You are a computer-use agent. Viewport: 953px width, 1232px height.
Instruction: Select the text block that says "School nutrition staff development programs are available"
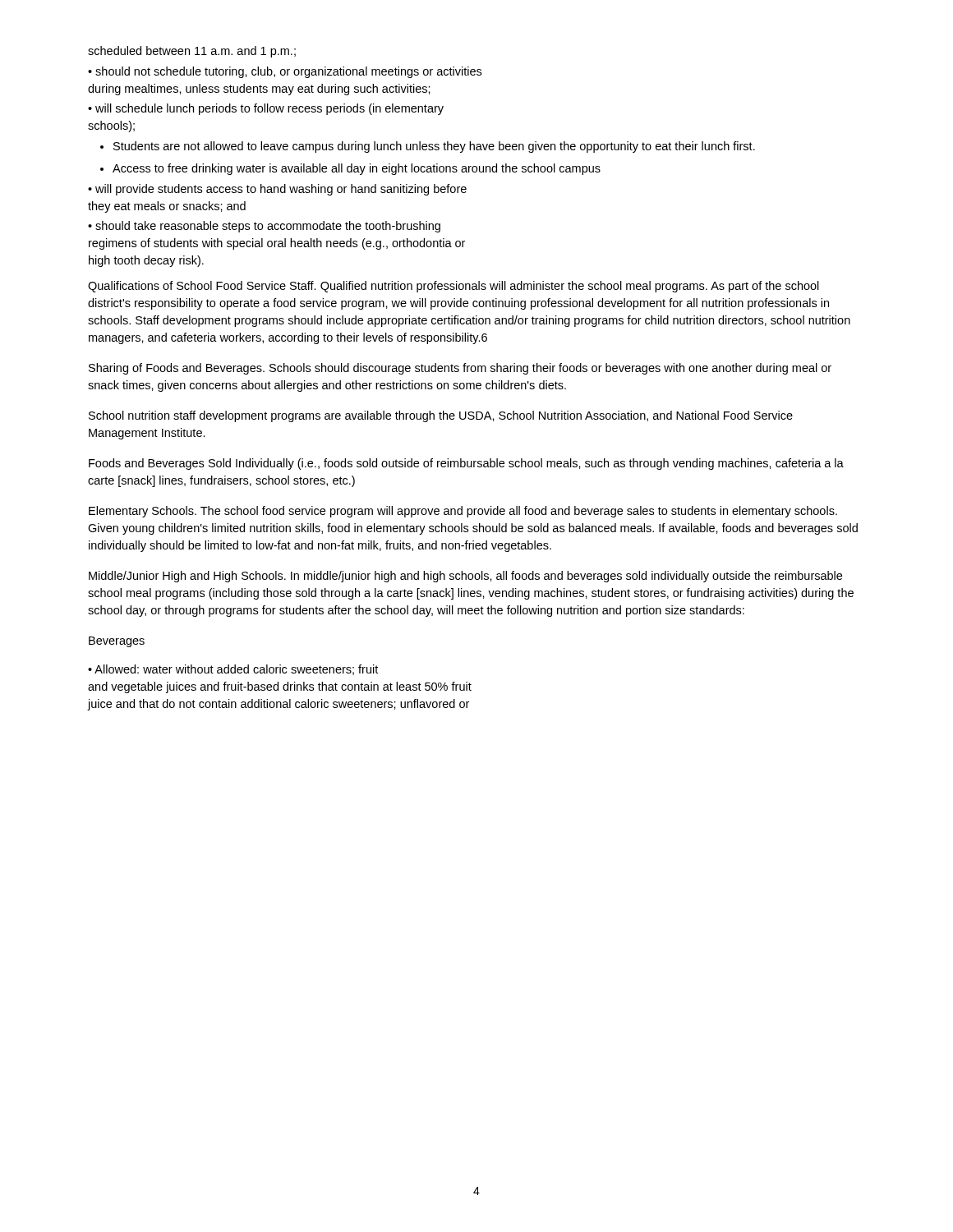coord(440,424)
